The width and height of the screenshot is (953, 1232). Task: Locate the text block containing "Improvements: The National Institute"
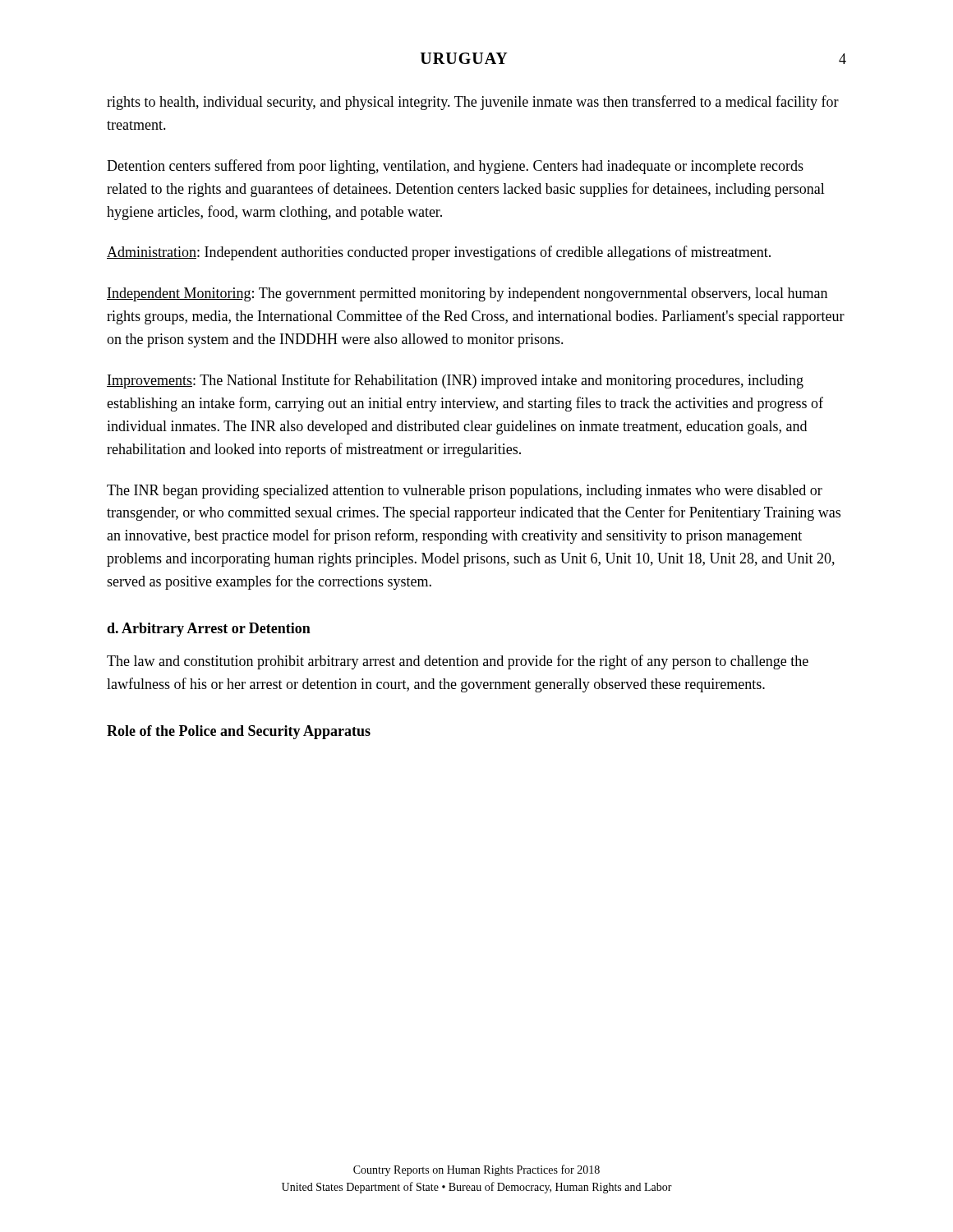click(465, 415)
